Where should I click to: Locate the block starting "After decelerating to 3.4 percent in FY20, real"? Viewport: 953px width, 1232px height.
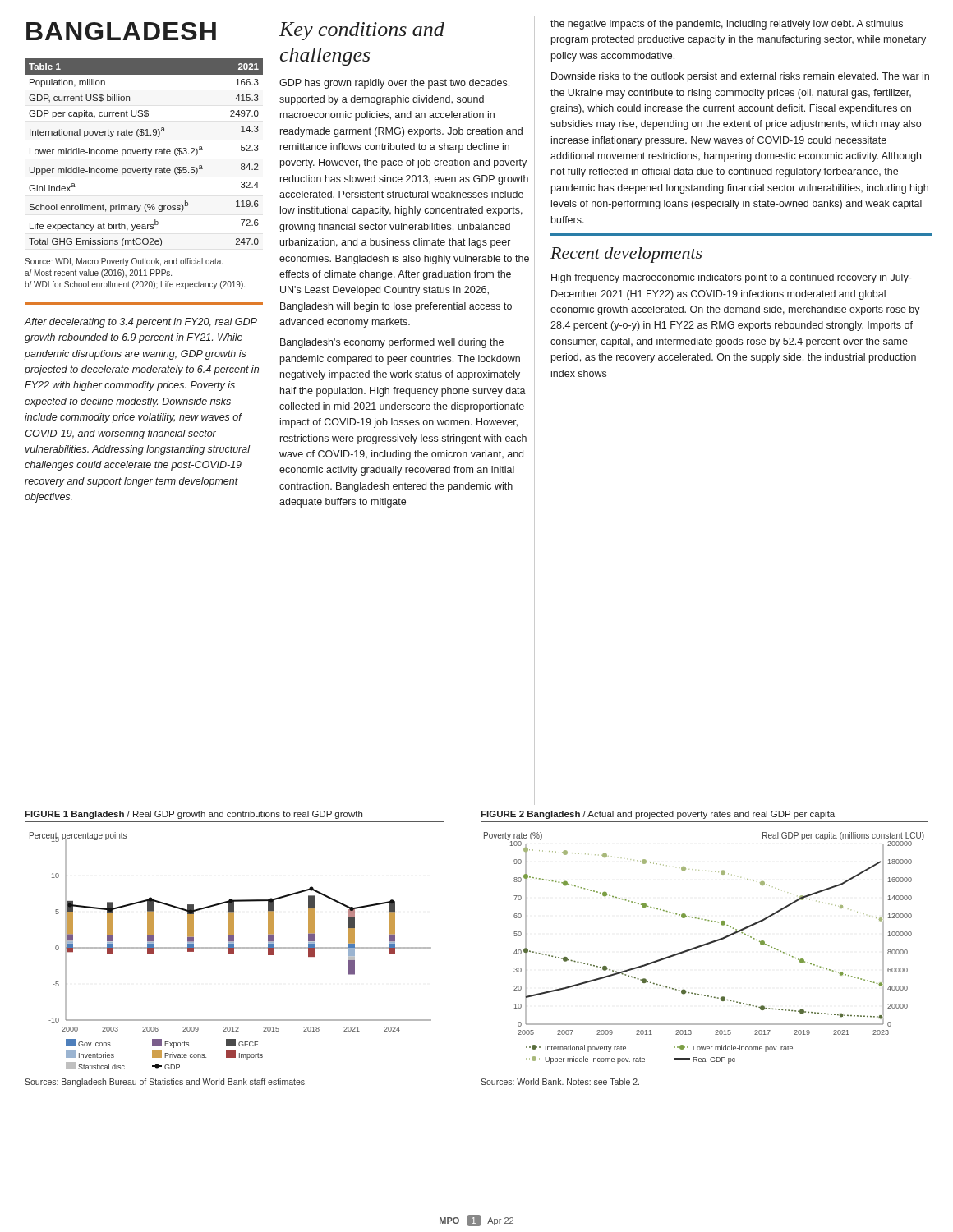(x=142, y=409)
